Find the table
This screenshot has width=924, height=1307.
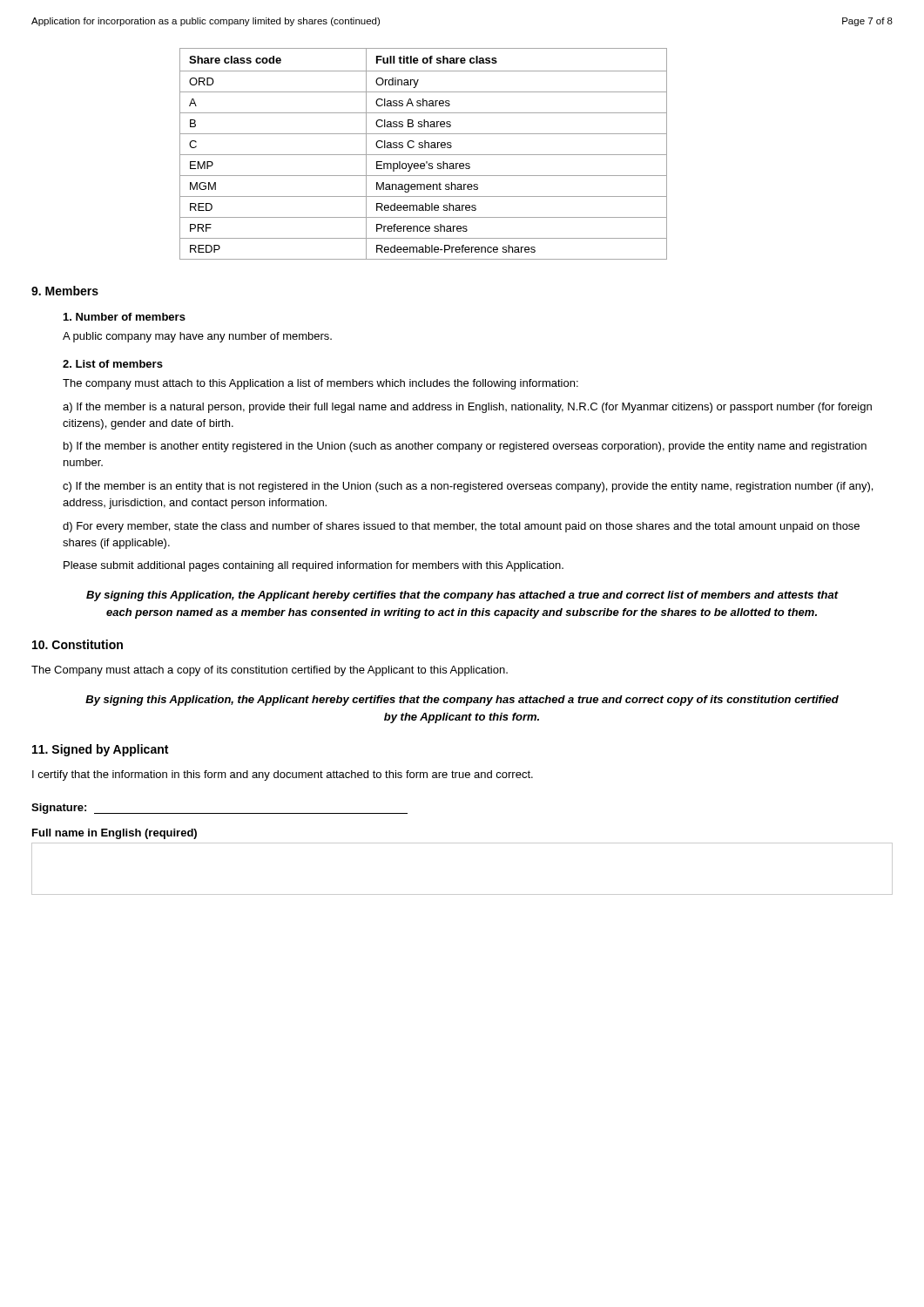(536, 154)
